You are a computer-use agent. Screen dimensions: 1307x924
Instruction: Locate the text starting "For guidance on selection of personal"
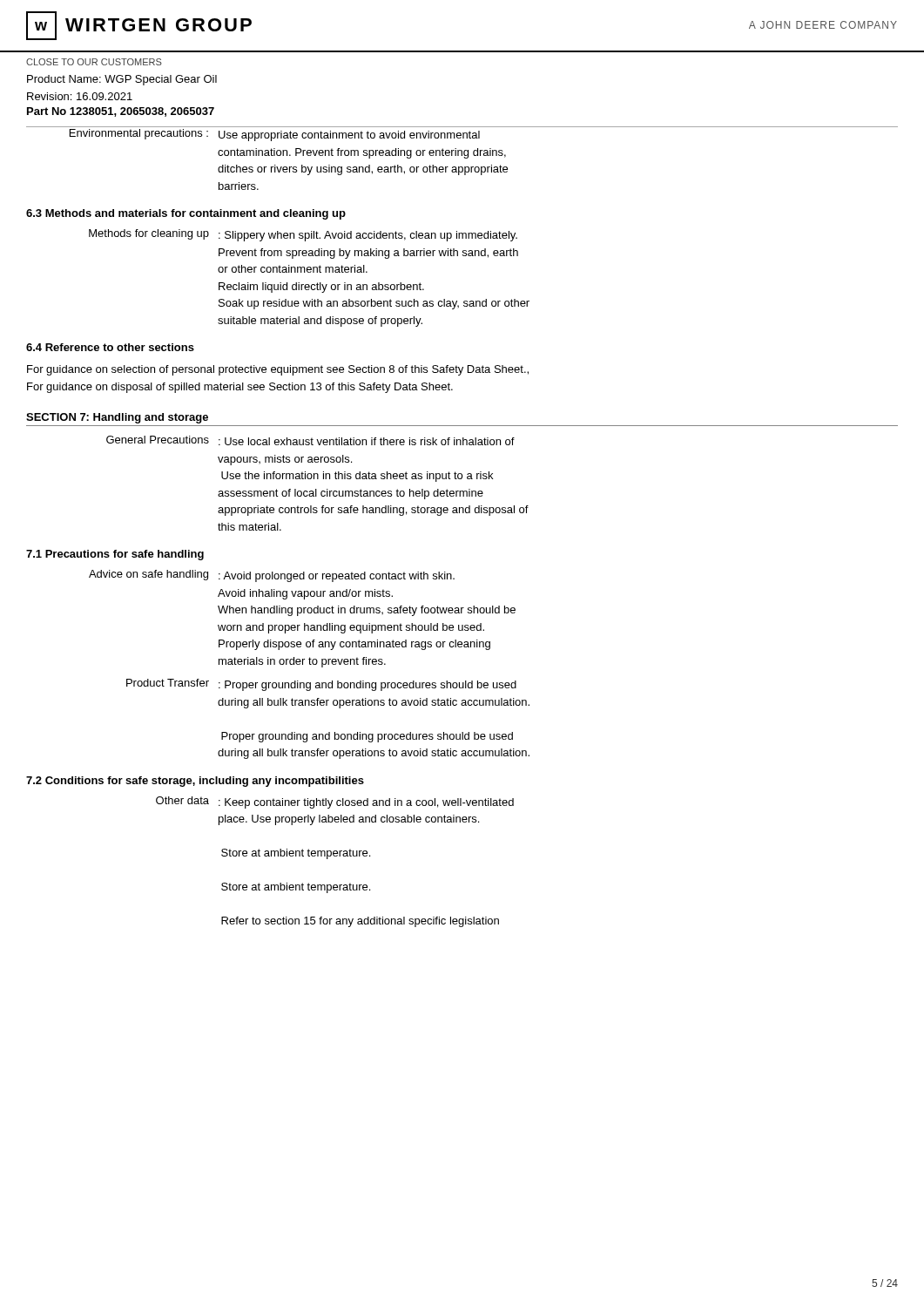tap(278, 377)
